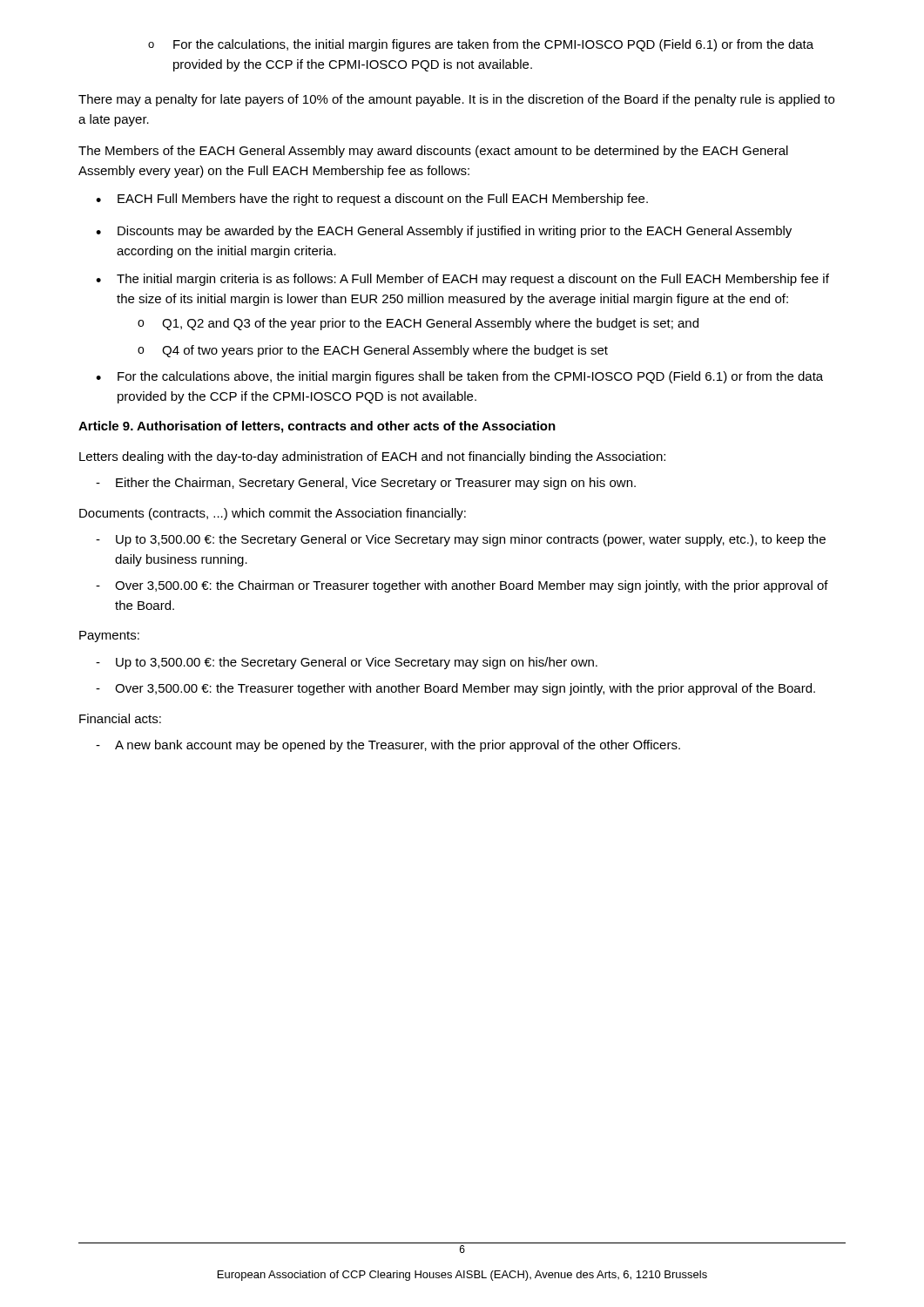Point to "Financial acts:"
Screen dimensions: 1307x924
pos(120,718)
